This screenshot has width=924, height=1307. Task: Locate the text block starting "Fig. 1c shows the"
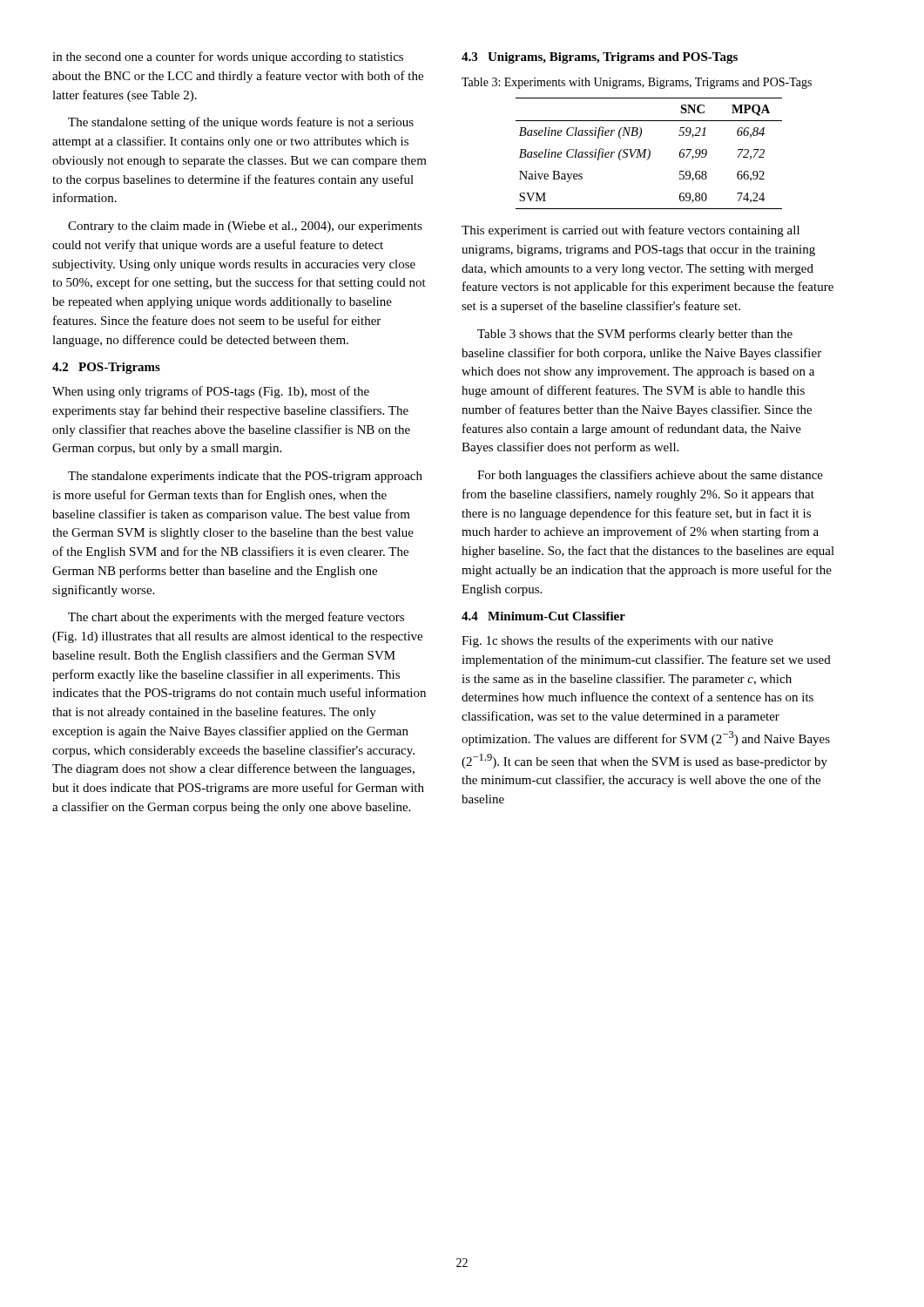649,721
